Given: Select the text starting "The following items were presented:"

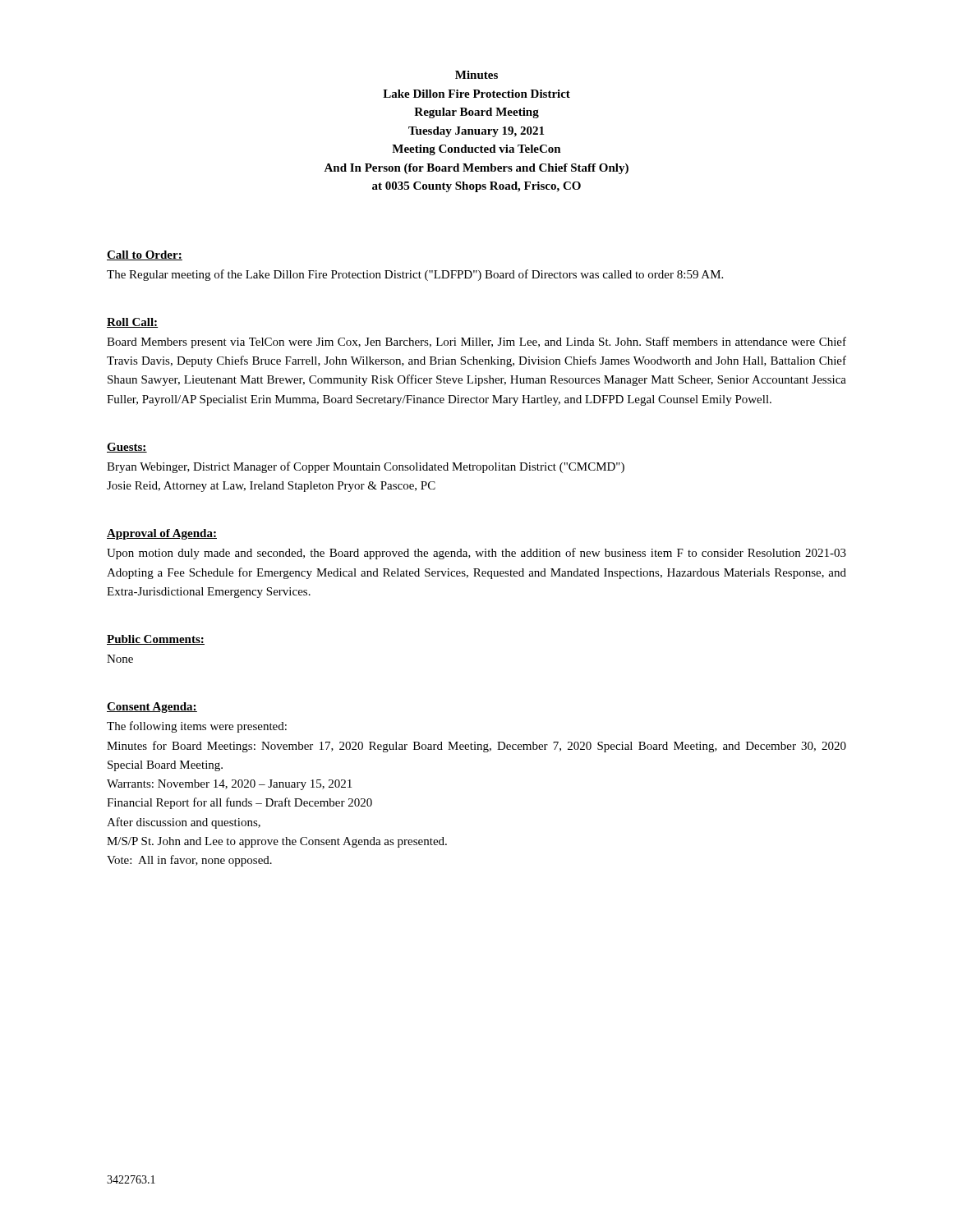Looking at the screenshot, I should coord(197,727).
